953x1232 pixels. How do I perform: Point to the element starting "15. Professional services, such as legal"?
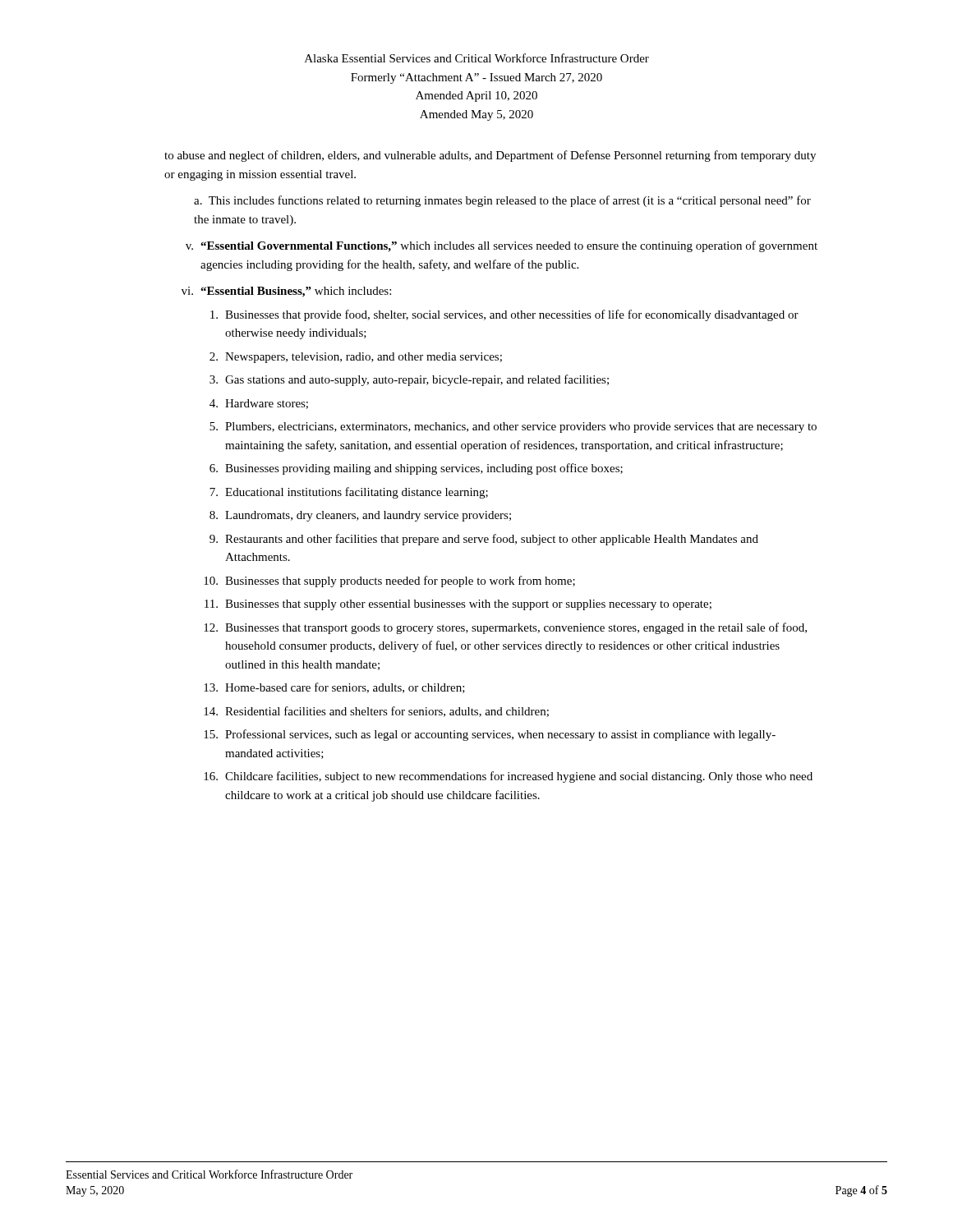508,744
